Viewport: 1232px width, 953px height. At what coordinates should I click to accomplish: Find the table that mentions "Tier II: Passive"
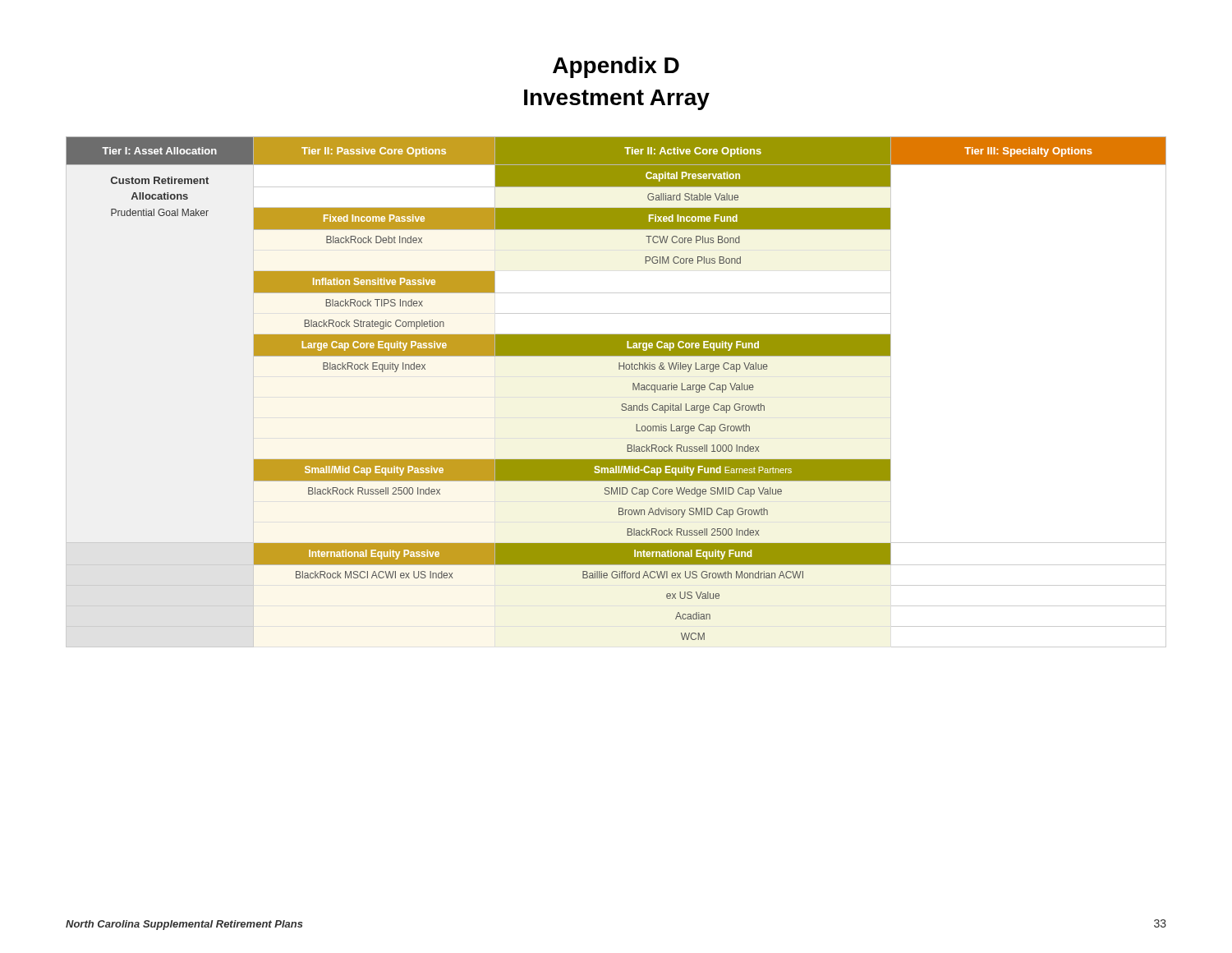tap(616, 392)
